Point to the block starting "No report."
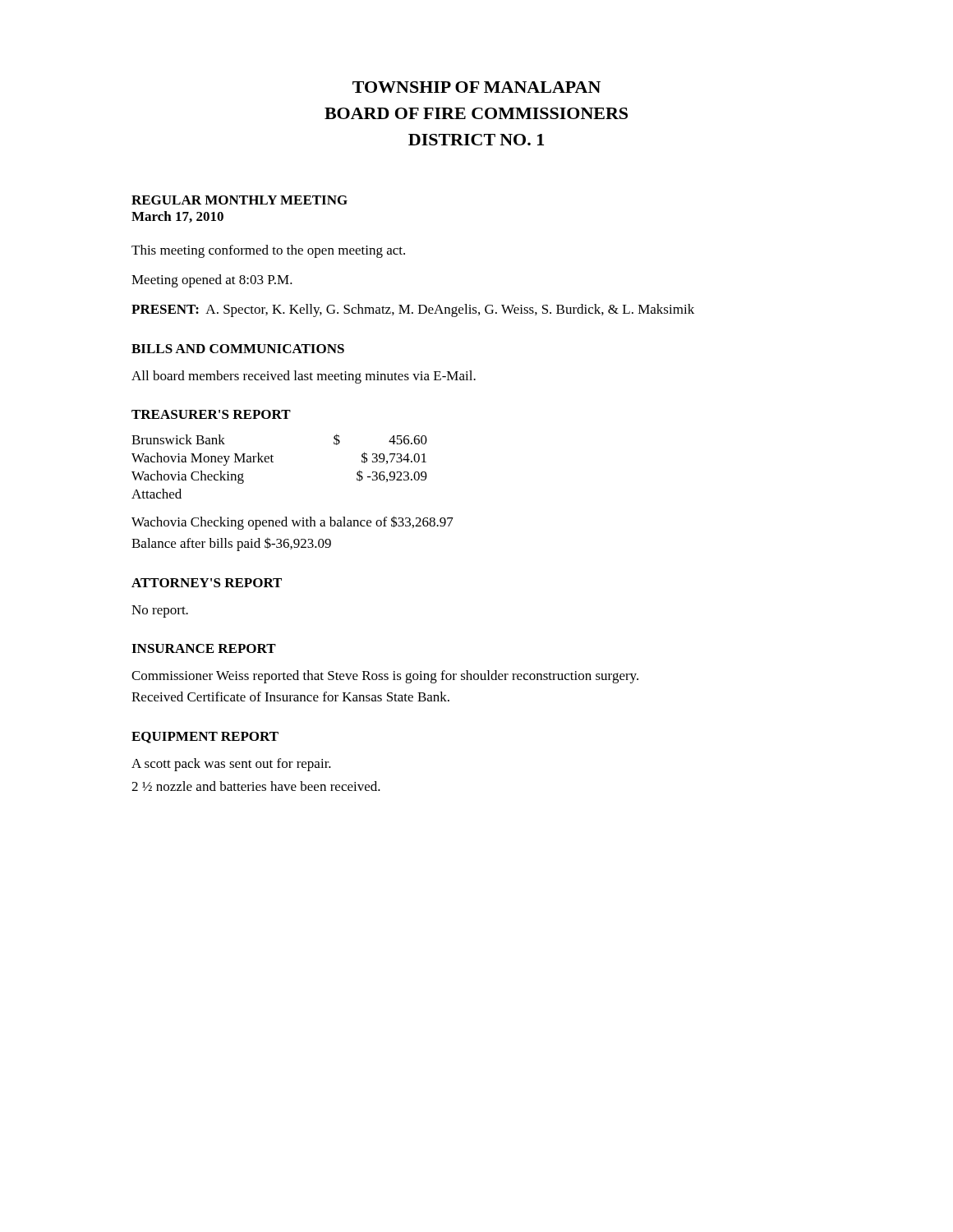Screen dimensions: 1232x953 coord(160,610)
